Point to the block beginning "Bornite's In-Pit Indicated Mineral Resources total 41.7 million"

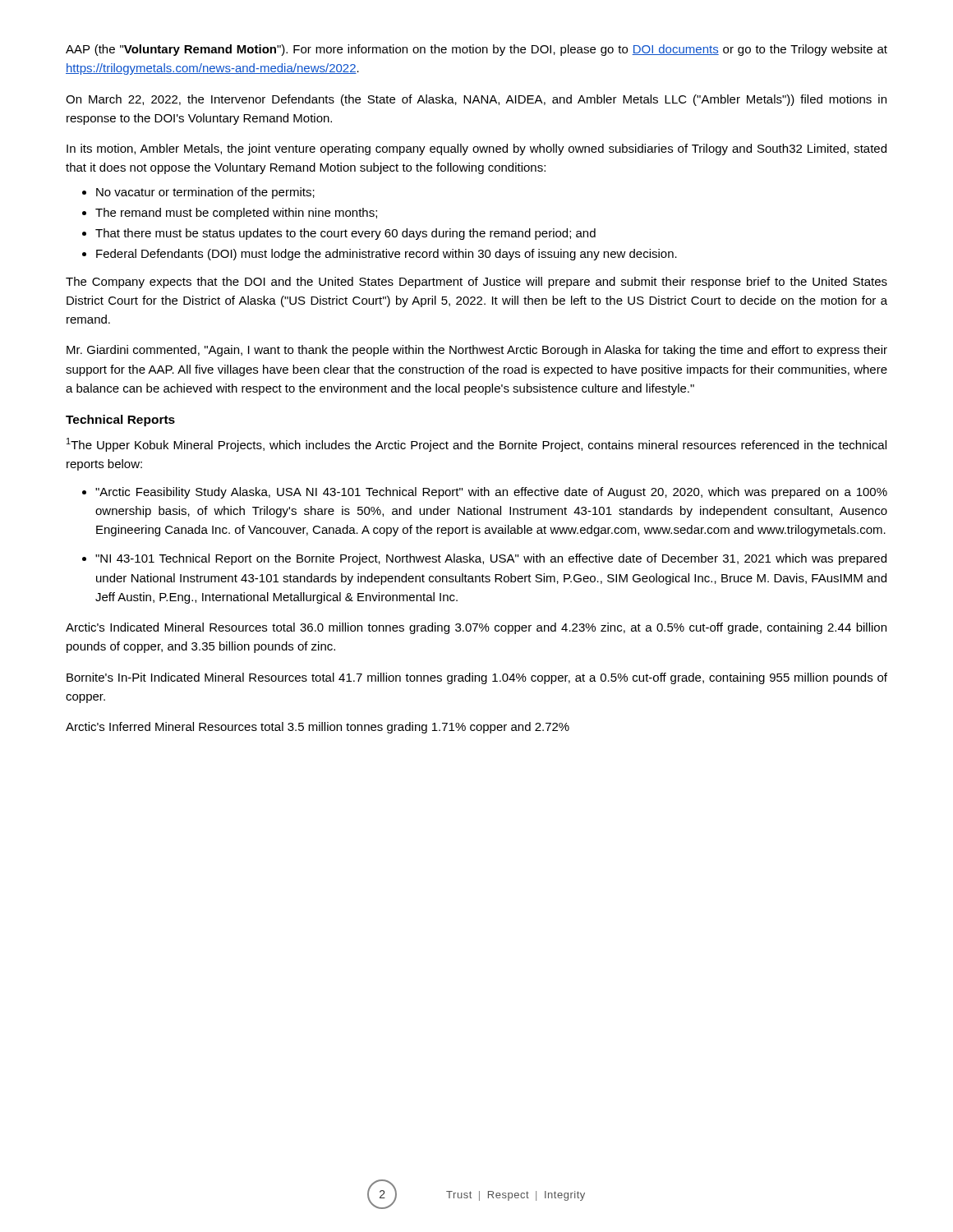(476, 686)
